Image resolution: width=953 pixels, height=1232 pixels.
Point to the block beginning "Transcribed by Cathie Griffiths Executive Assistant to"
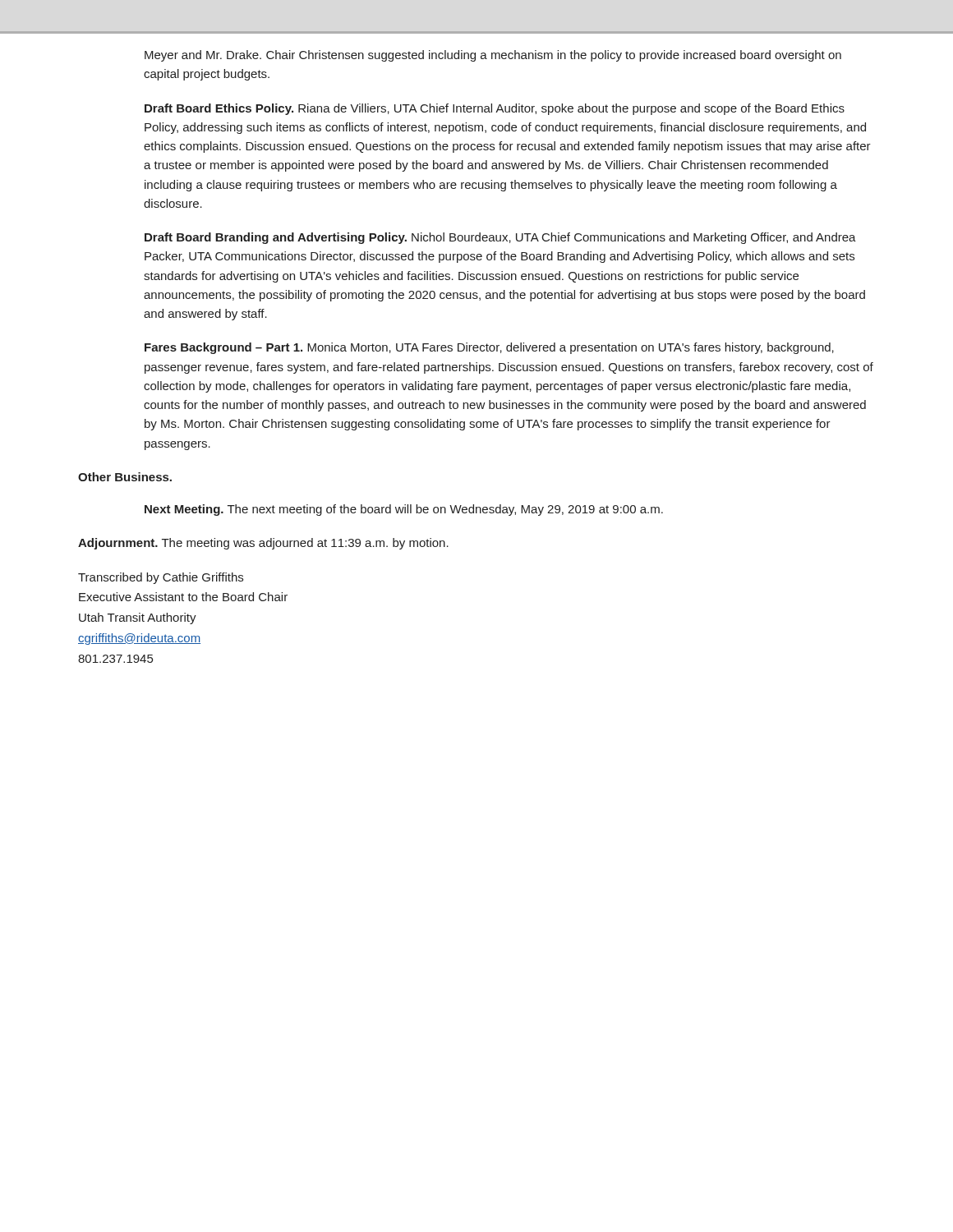point(183,617)
